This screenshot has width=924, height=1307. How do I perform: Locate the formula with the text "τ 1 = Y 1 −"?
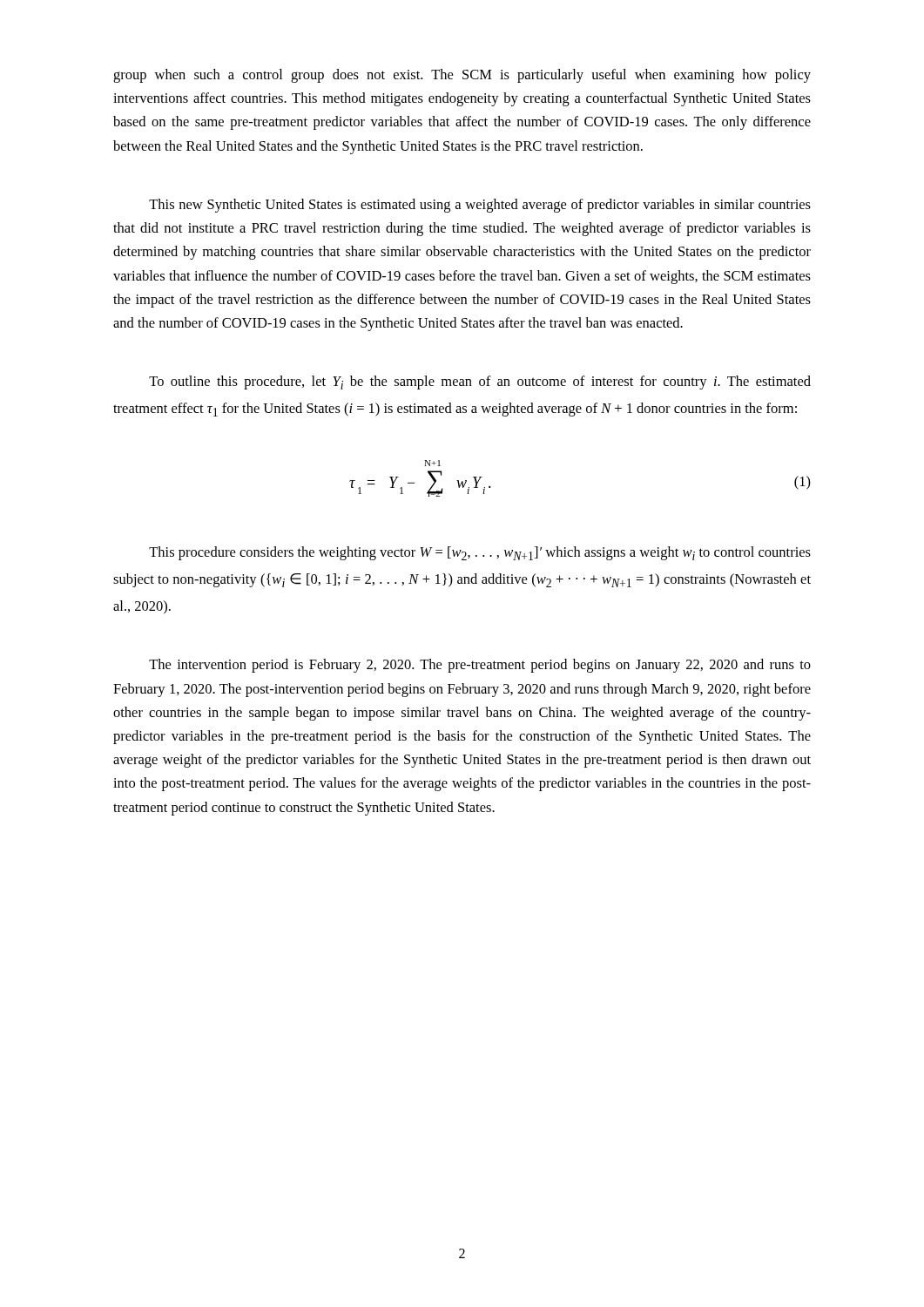point(432,463)
